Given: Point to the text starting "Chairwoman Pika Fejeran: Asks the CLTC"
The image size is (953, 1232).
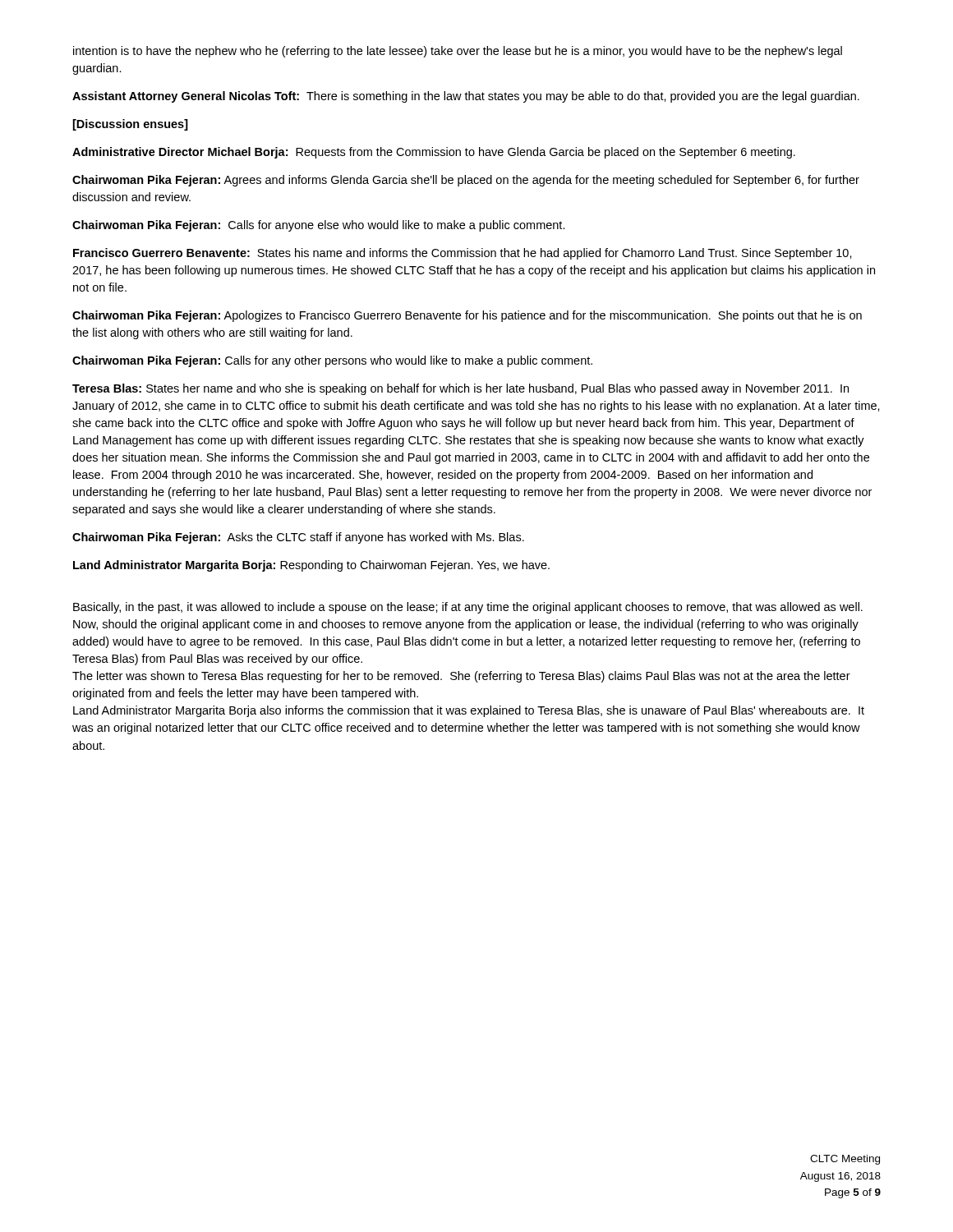Looking at the screenshot, I should 476,538.
